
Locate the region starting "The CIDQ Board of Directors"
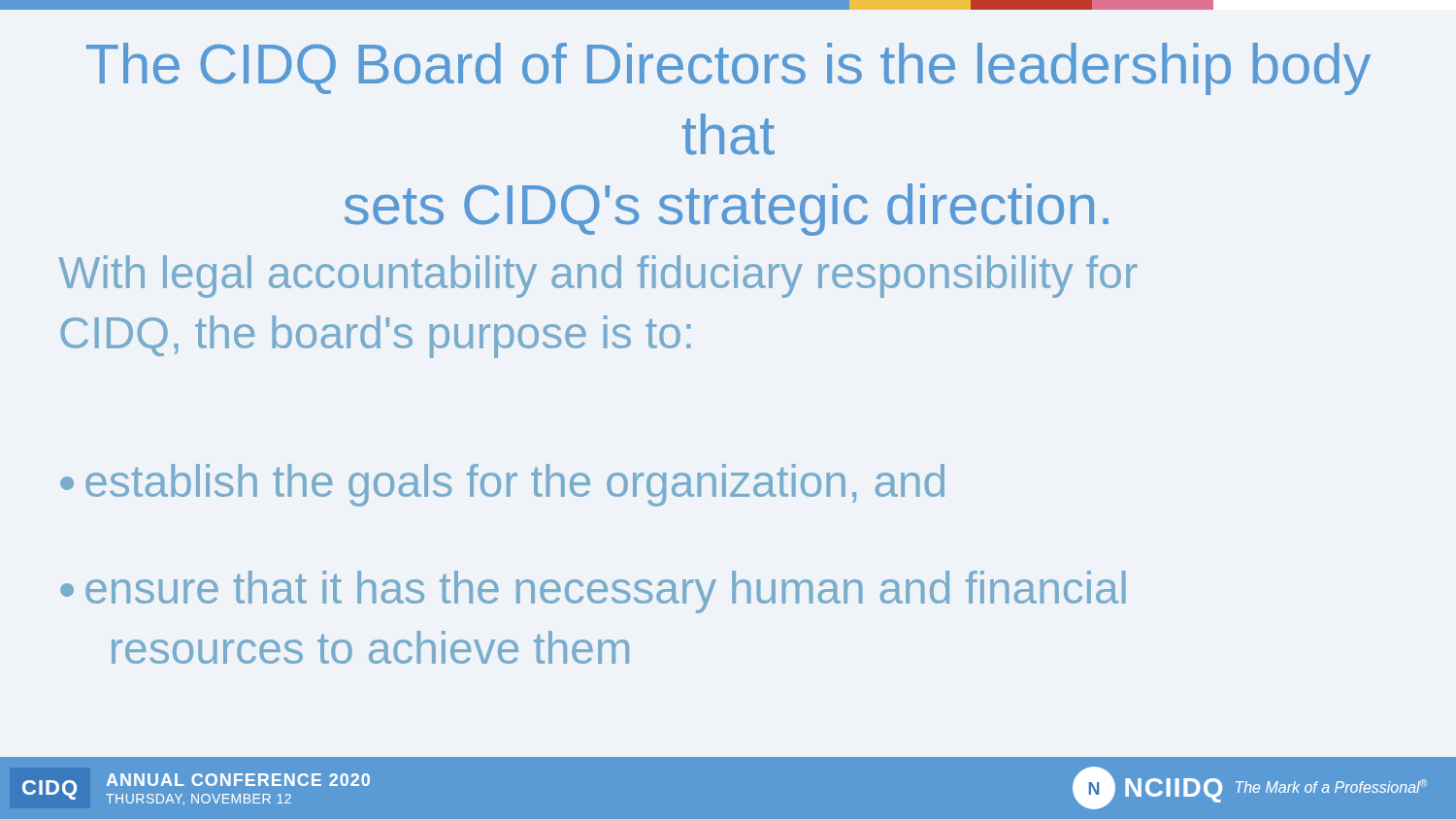coord(728,134)
